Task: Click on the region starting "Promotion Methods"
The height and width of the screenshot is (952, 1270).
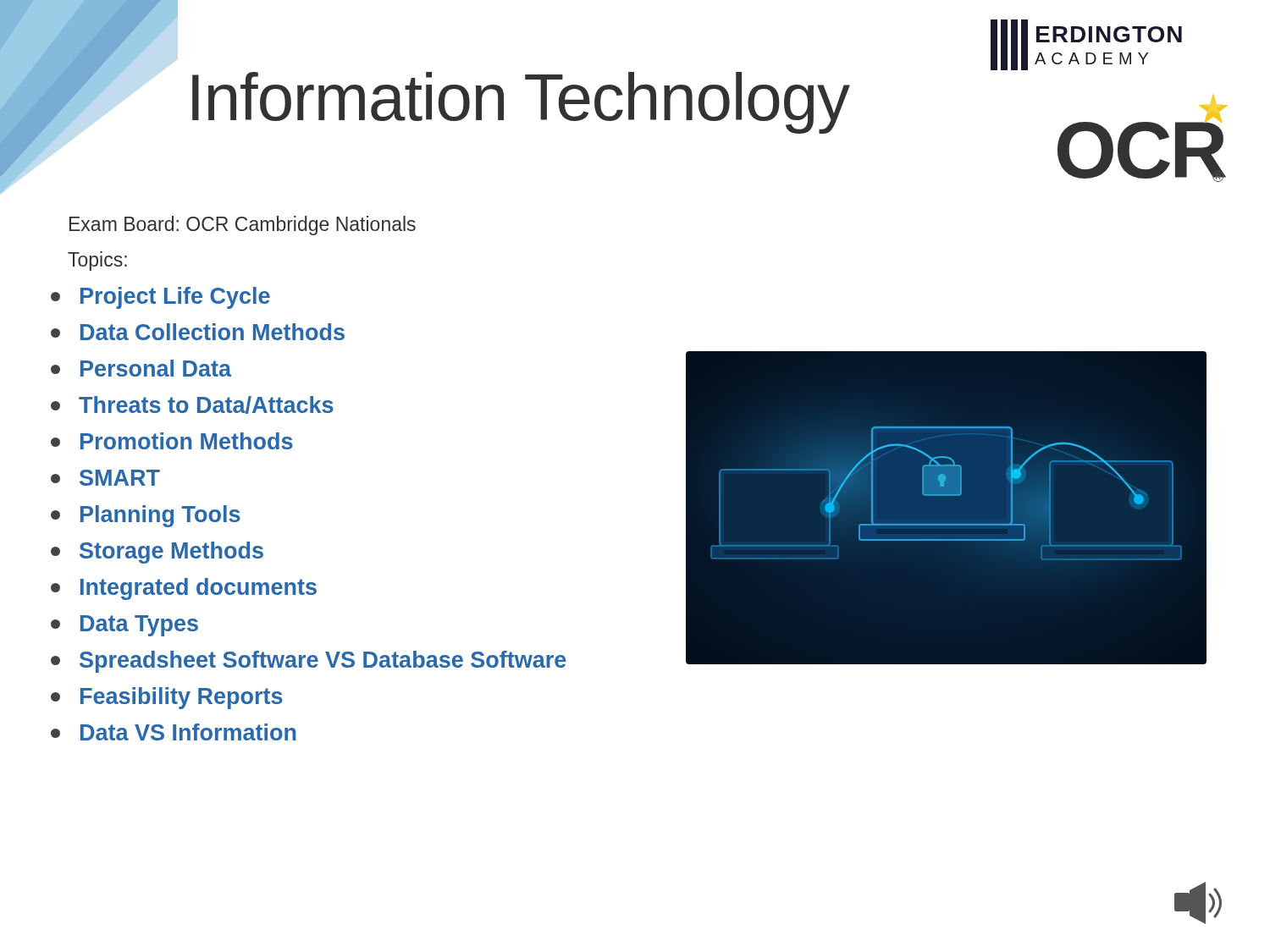Action: point(172,442)
